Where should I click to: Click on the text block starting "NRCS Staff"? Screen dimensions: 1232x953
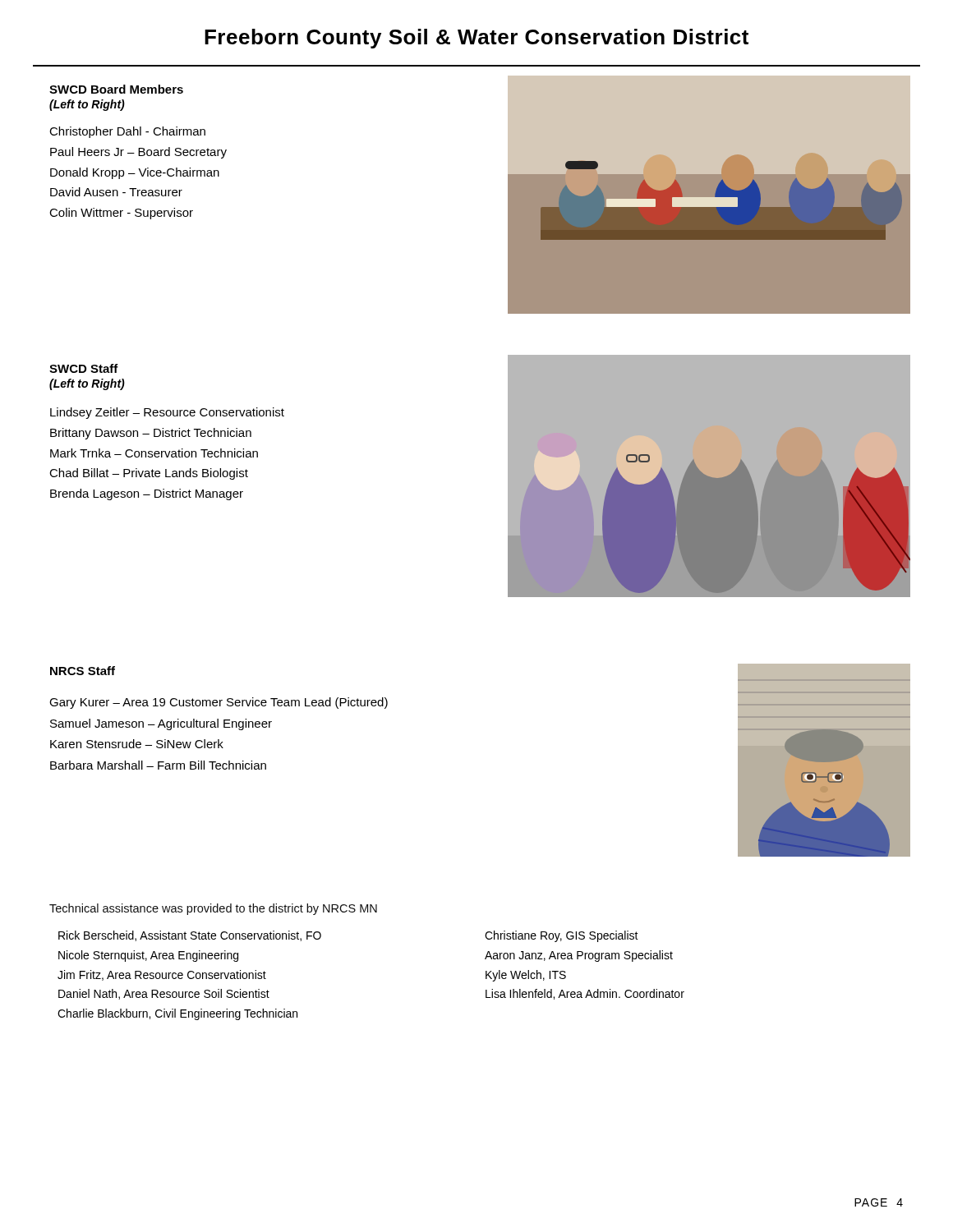(x=83, y=671)
